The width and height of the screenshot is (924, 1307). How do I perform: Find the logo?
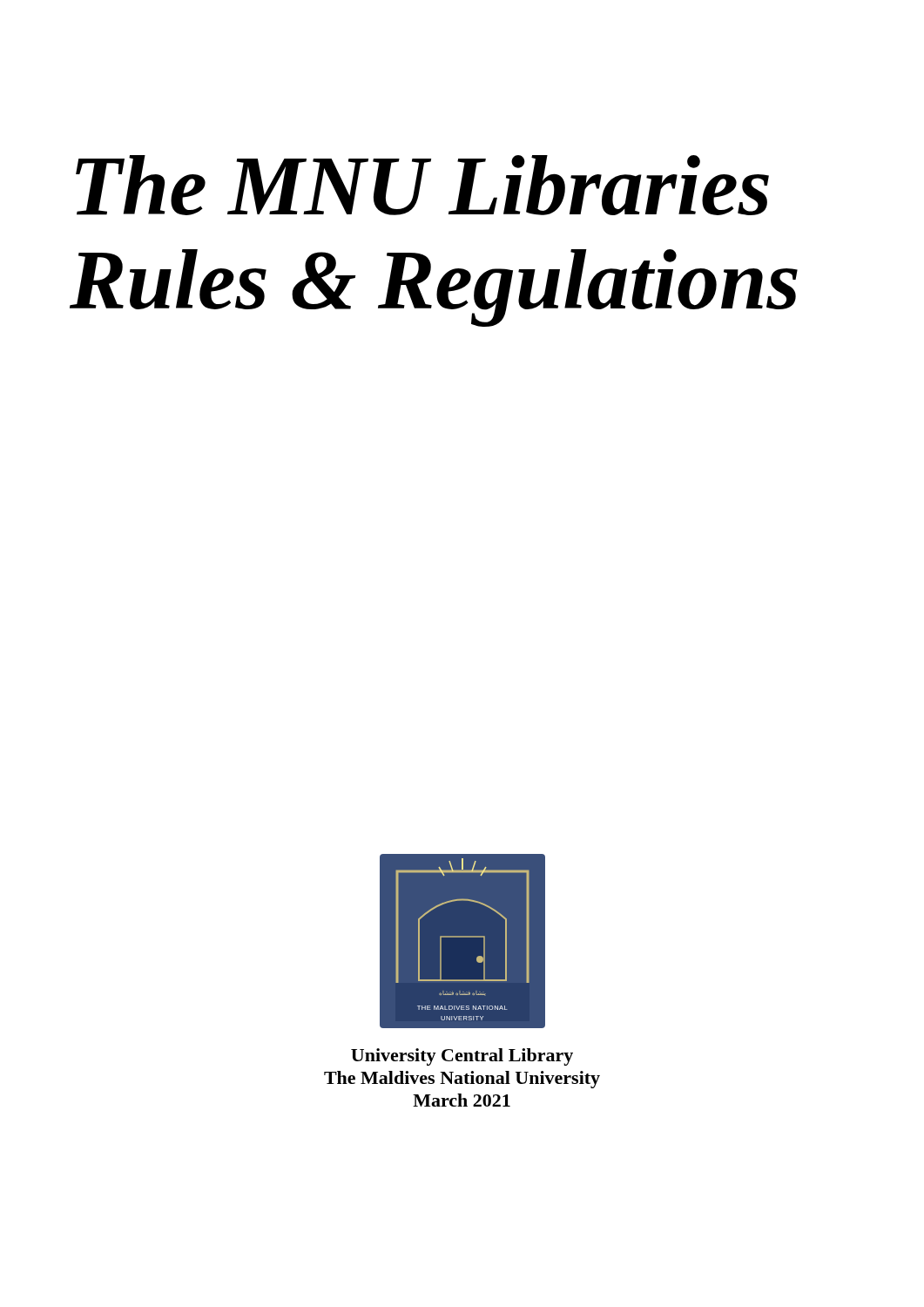[462, 983]
